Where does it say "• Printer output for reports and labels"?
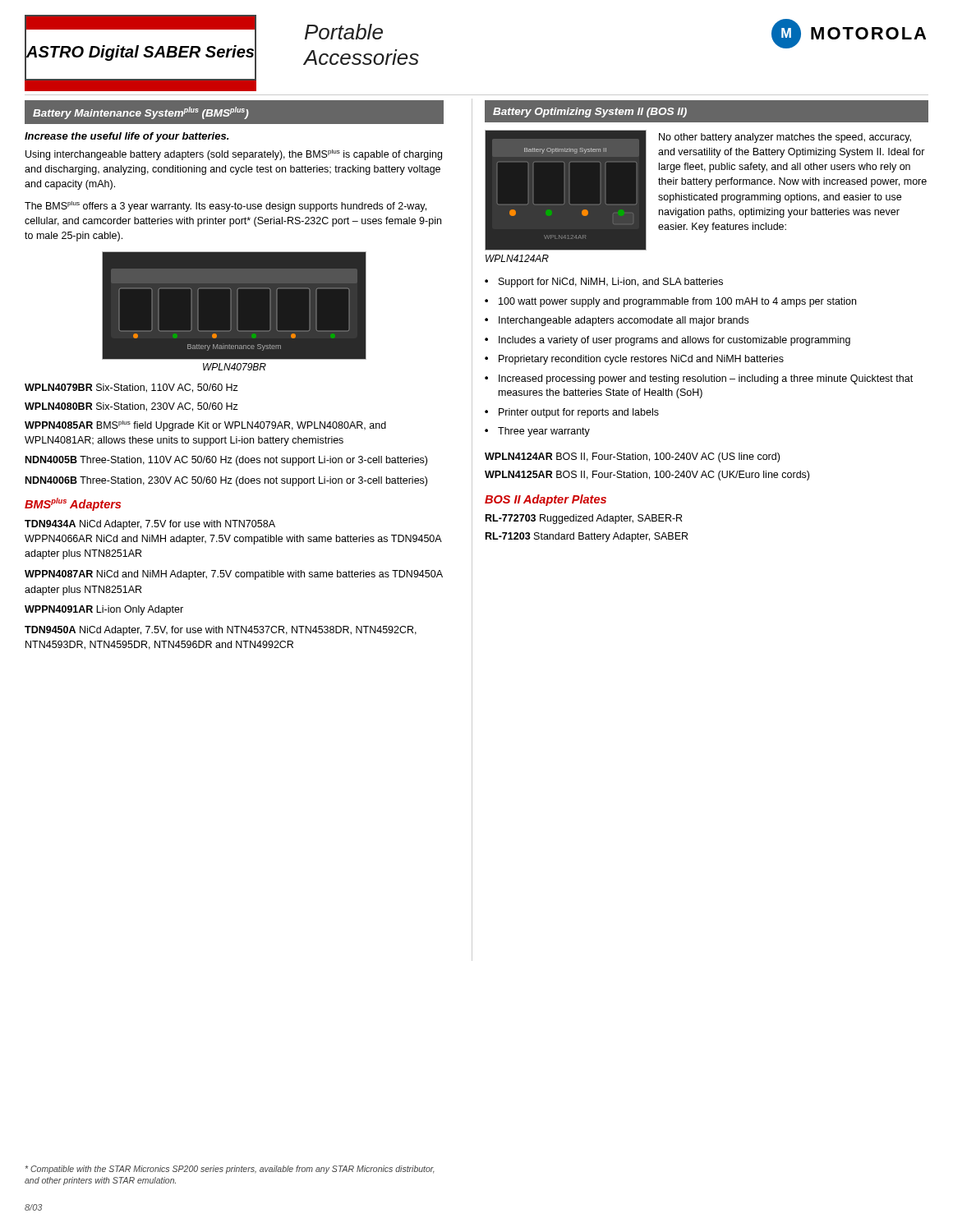 [572, 413]
